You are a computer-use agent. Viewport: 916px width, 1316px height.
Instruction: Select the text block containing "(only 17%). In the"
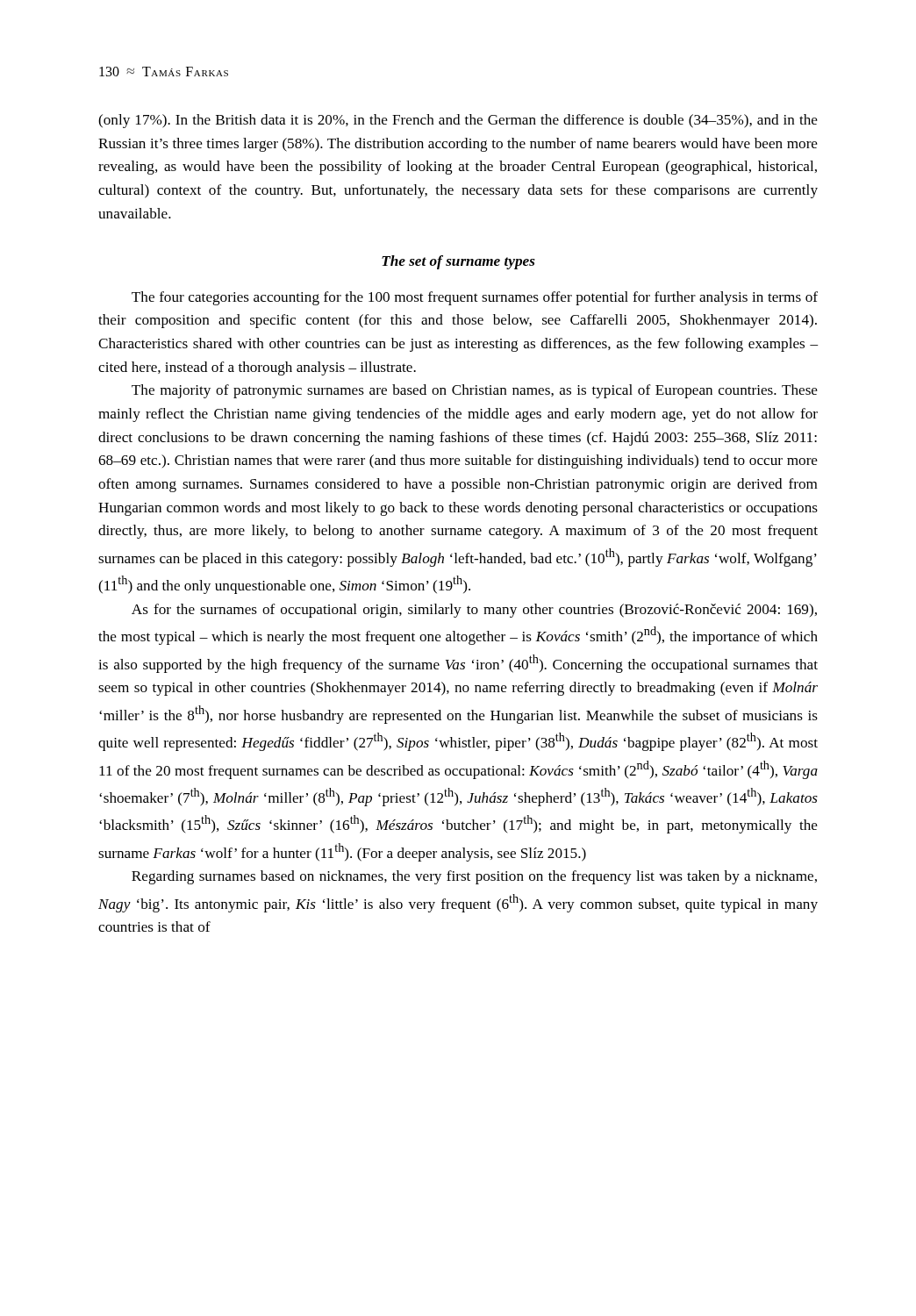pyautogui.click(x=458, y=167)
